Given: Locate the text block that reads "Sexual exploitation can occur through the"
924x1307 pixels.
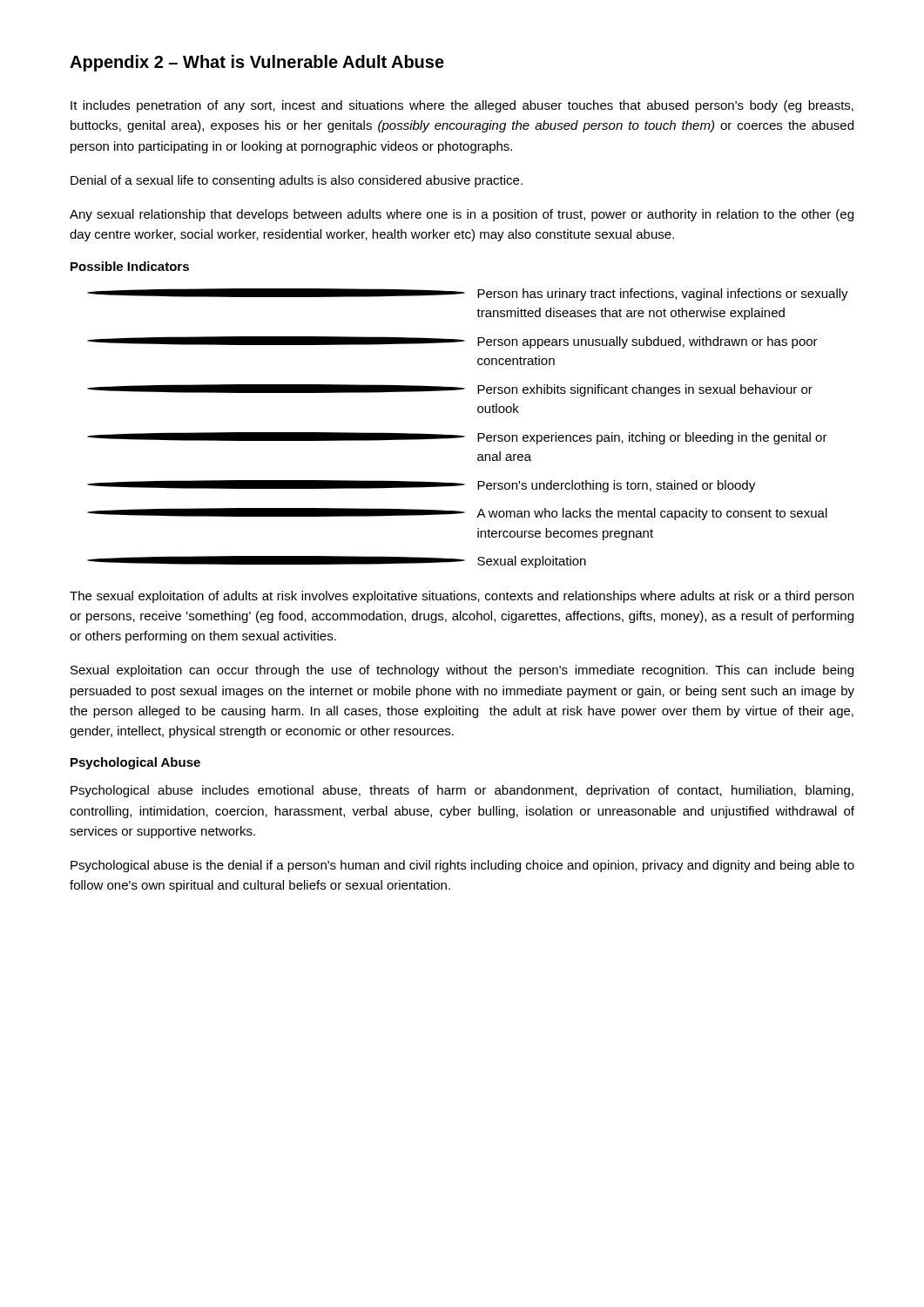Looking at the screenshot, I should click(x=462, y=700).
